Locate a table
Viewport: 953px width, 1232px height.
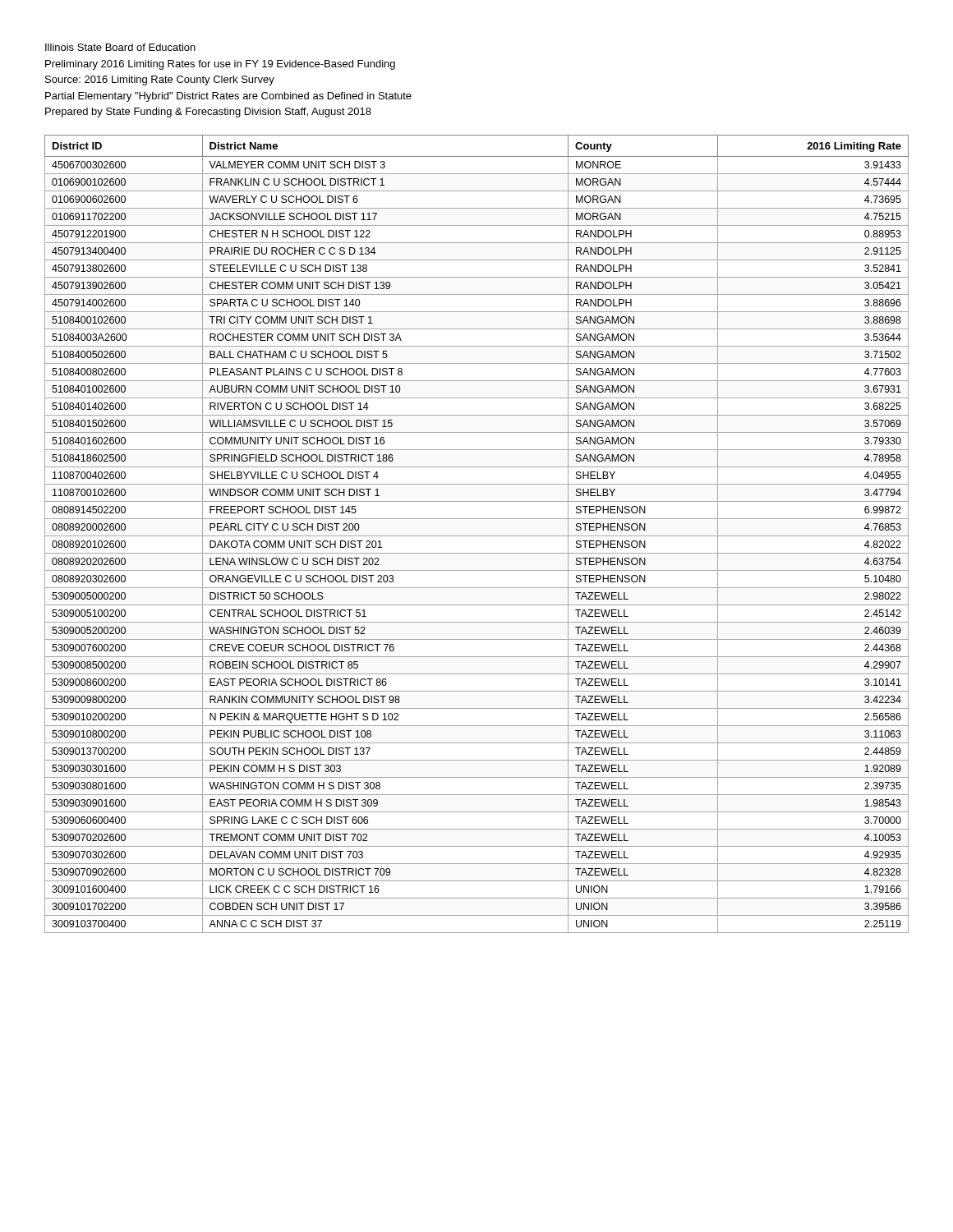(x=476, y=533)
